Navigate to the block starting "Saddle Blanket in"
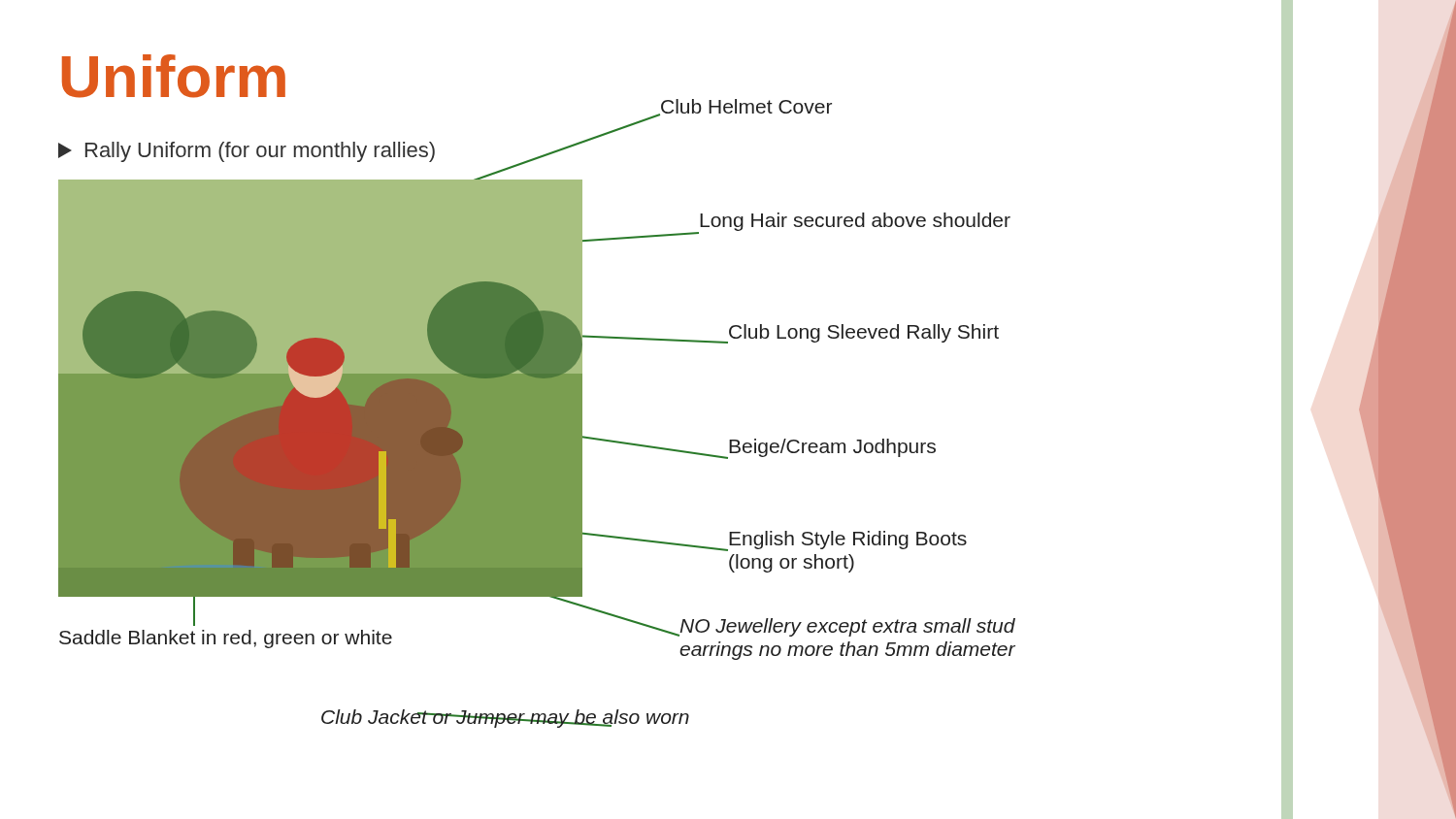The width and height of the screenshot is (1456, 819). 225,637
